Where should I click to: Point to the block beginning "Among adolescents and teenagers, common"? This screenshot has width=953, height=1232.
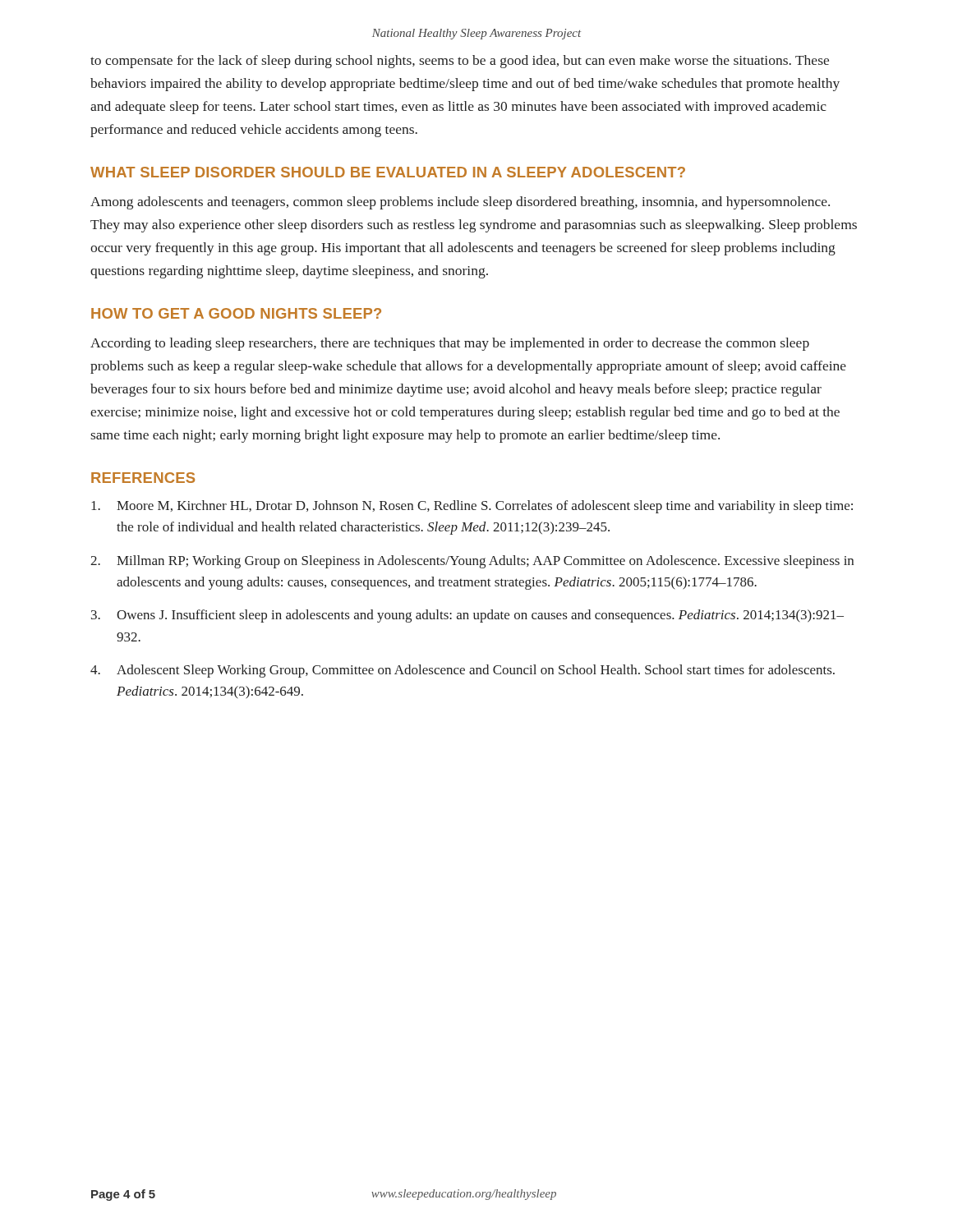tap(474, 236)
